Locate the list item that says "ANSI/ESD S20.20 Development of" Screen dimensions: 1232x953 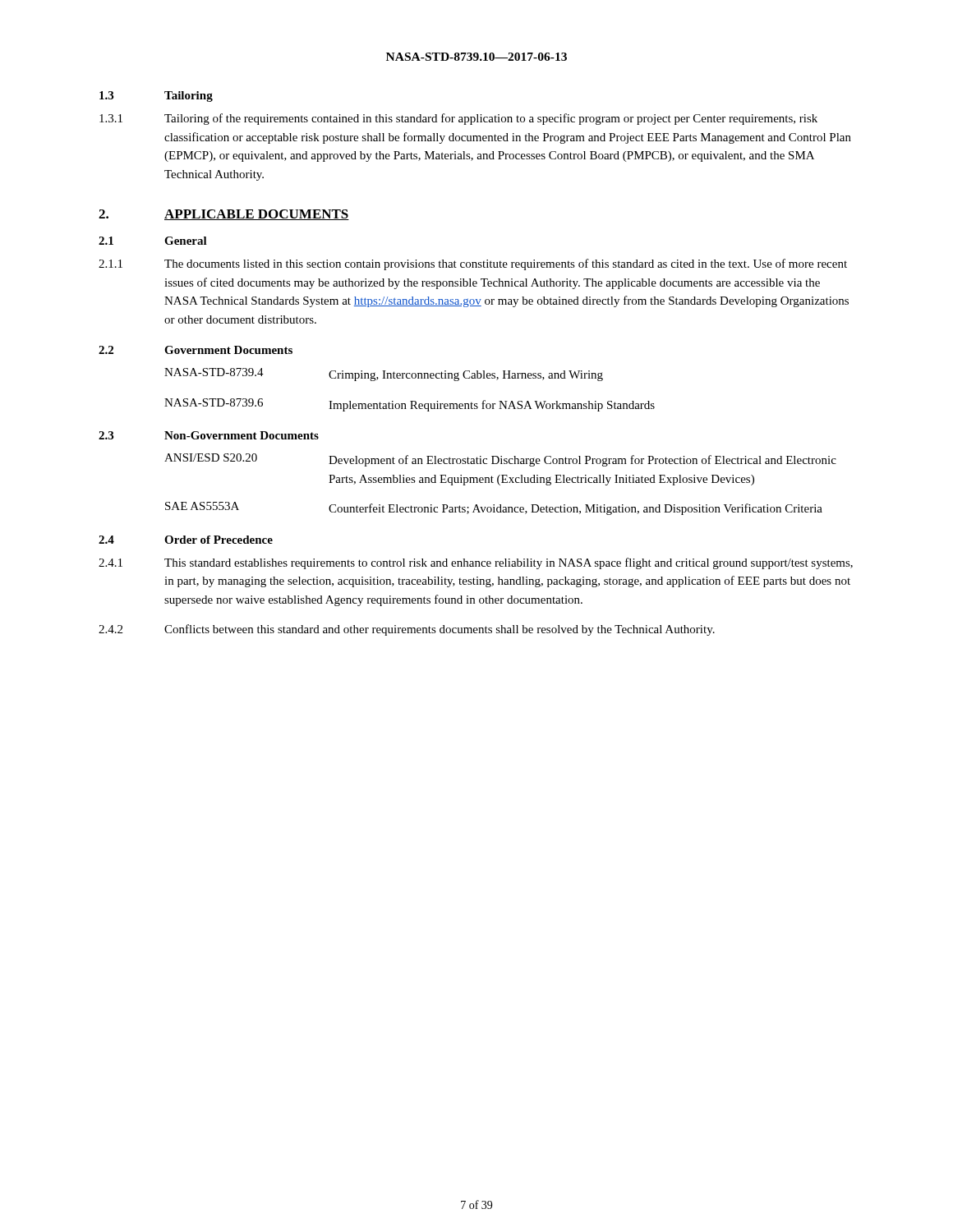(x=509, y=469)
